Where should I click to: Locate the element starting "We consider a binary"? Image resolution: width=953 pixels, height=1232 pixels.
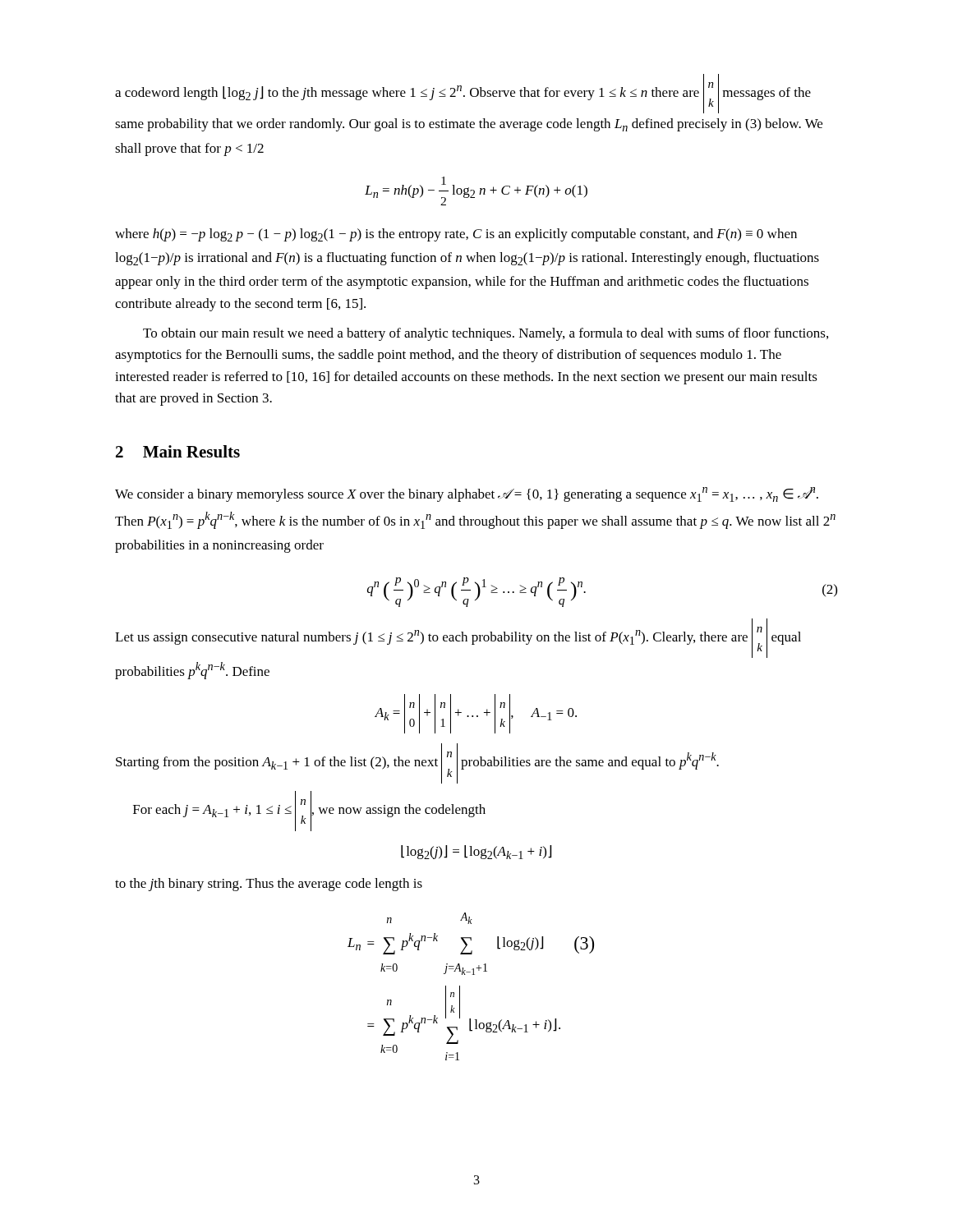[x=475, y=517]
